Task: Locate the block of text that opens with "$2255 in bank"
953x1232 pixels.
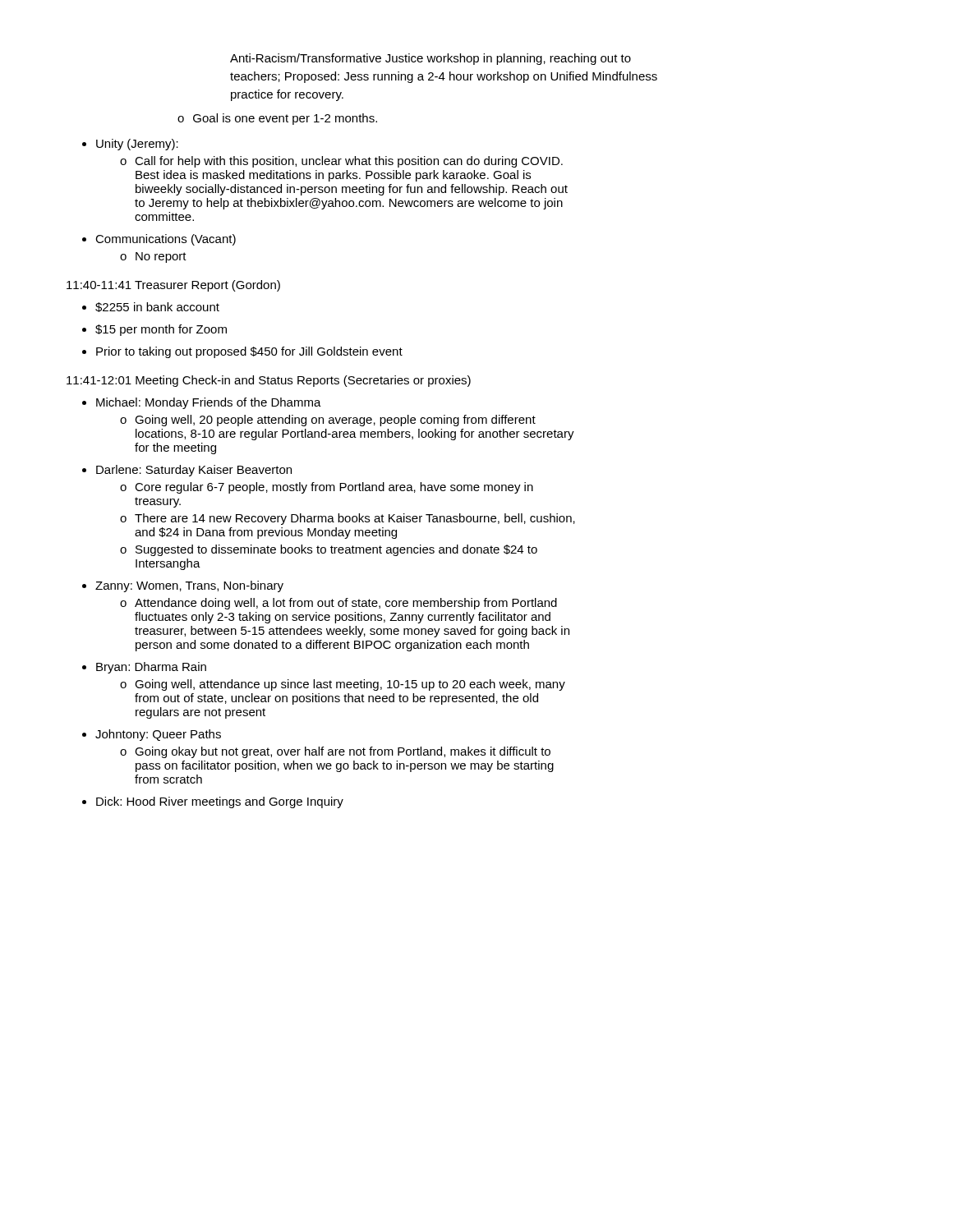Action: (157, 307)
